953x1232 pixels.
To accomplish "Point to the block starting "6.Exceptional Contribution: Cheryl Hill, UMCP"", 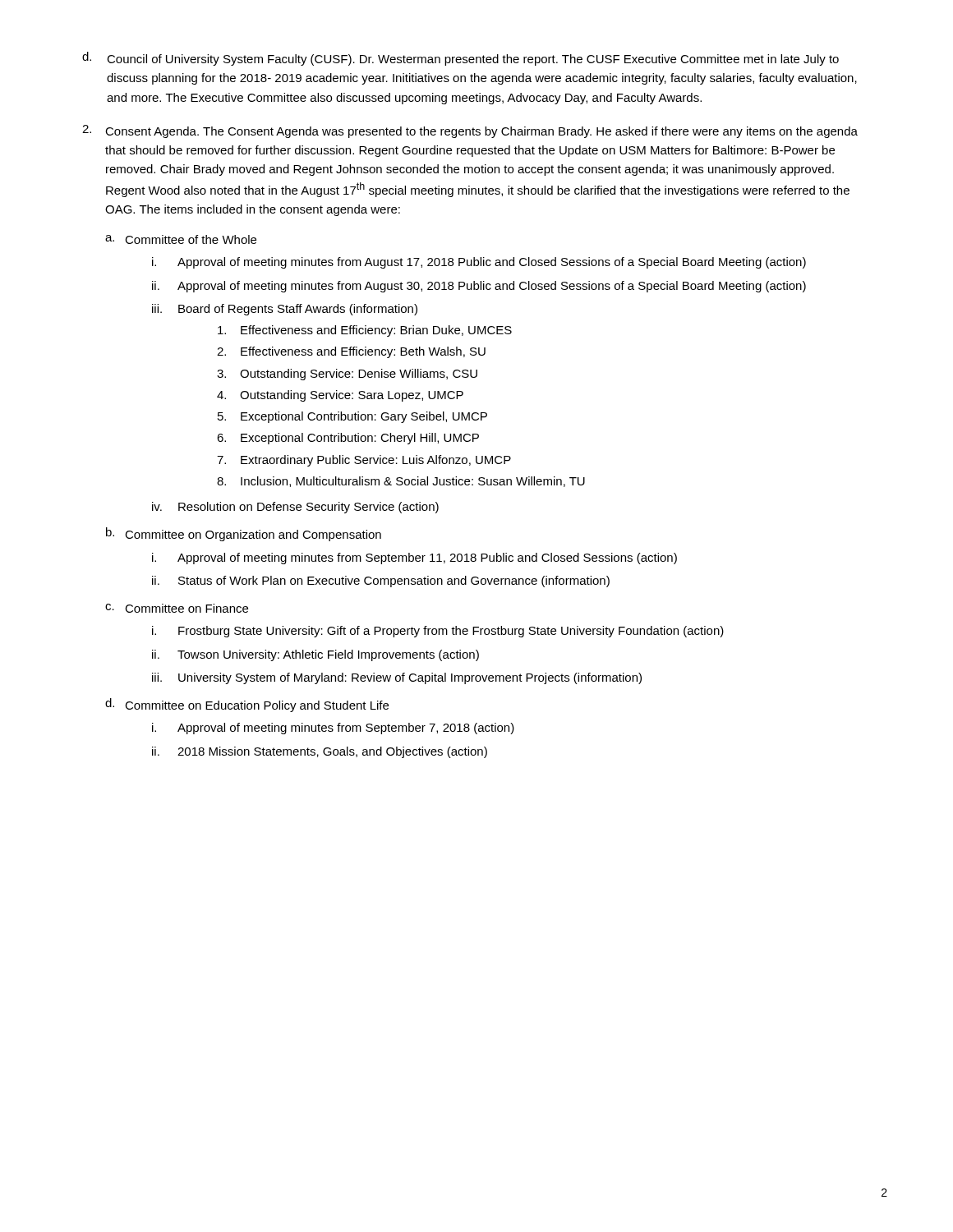I will click(348, 439).
